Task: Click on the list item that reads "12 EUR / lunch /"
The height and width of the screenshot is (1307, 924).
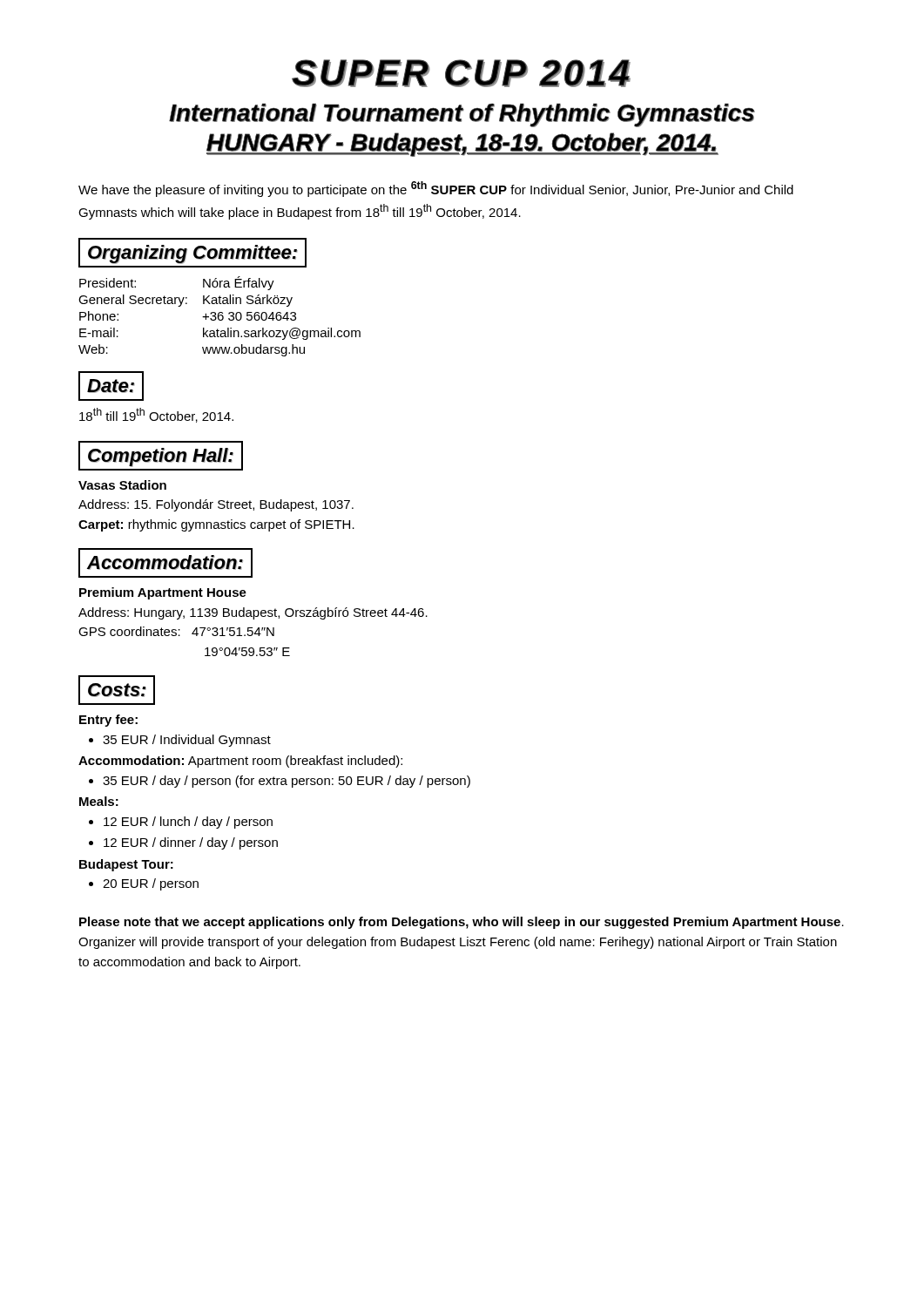Action: [181, 823]
